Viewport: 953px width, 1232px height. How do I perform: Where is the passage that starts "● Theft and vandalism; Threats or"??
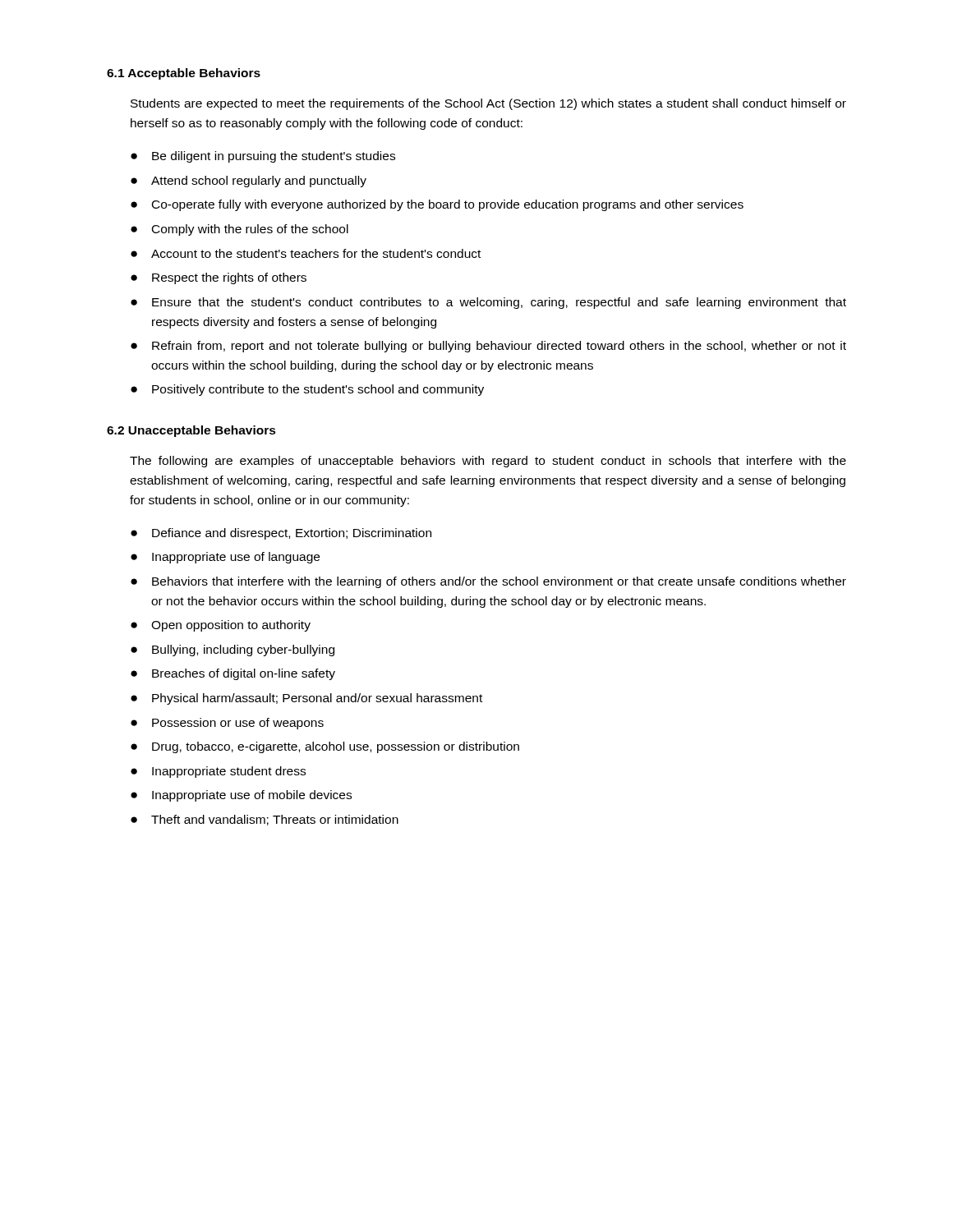(265, 820)
